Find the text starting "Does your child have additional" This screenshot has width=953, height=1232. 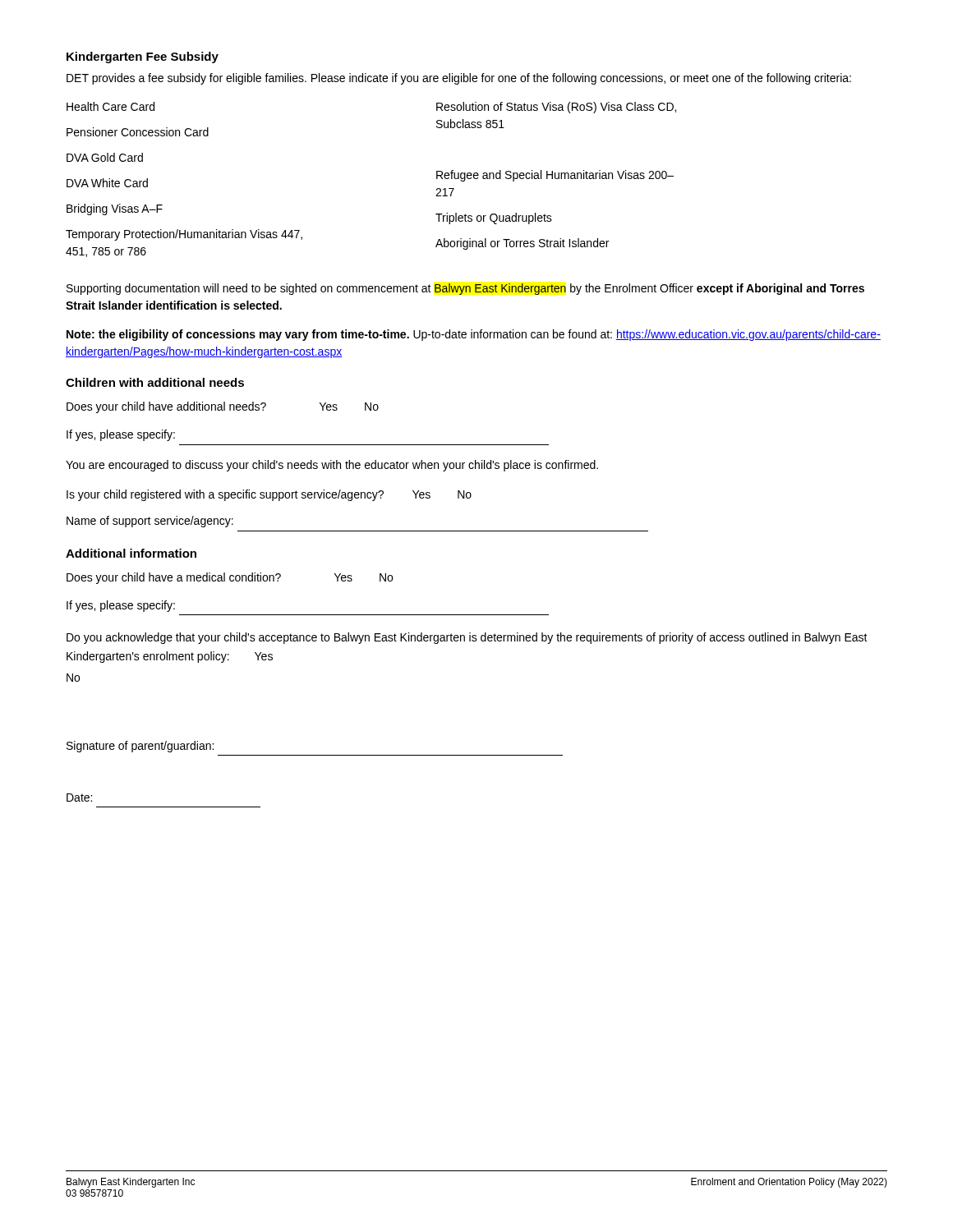pos(222,407)
